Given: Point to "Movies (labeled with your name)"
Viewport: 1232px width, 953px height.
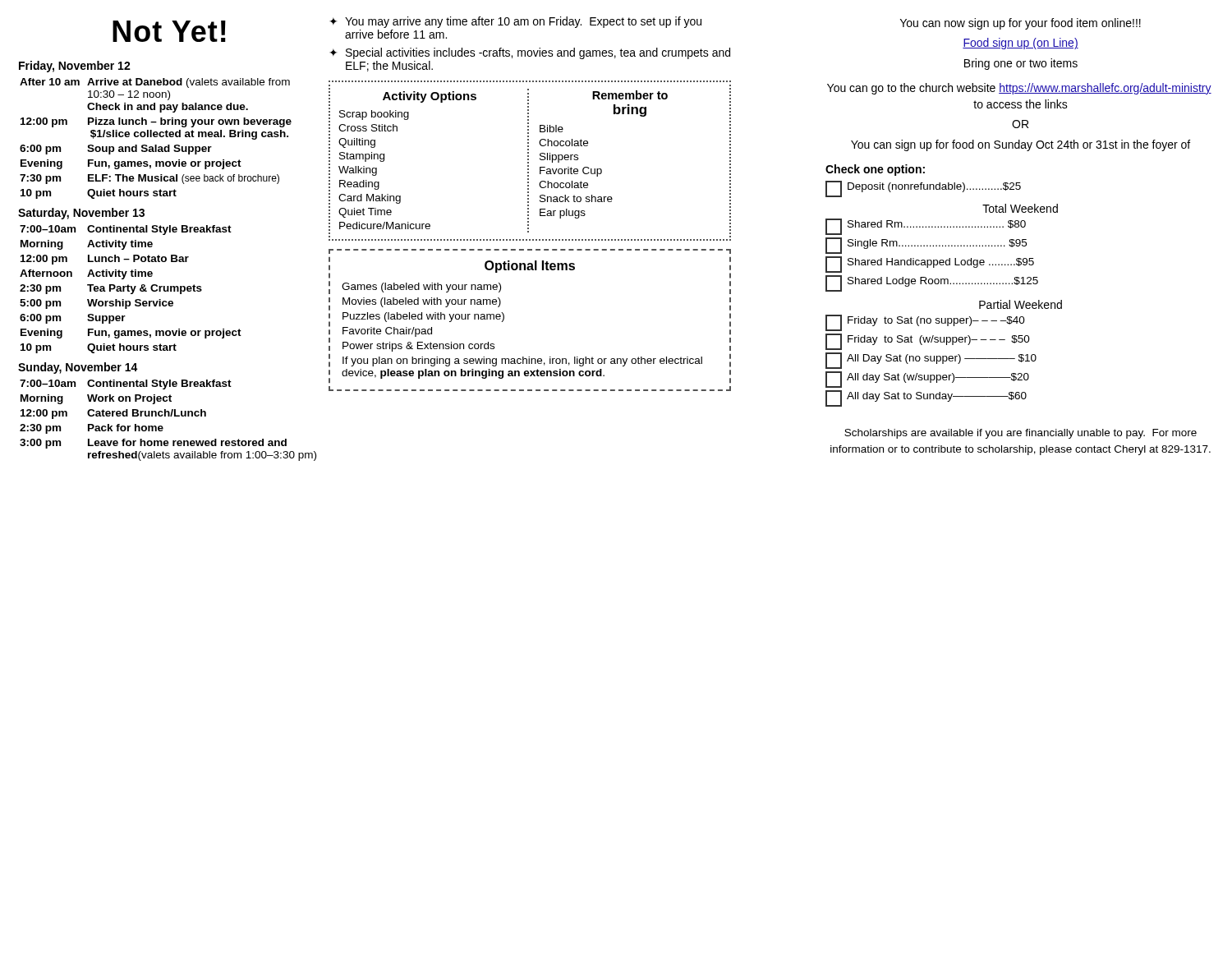Looking at the screenshot, I should tap(421, 301).
